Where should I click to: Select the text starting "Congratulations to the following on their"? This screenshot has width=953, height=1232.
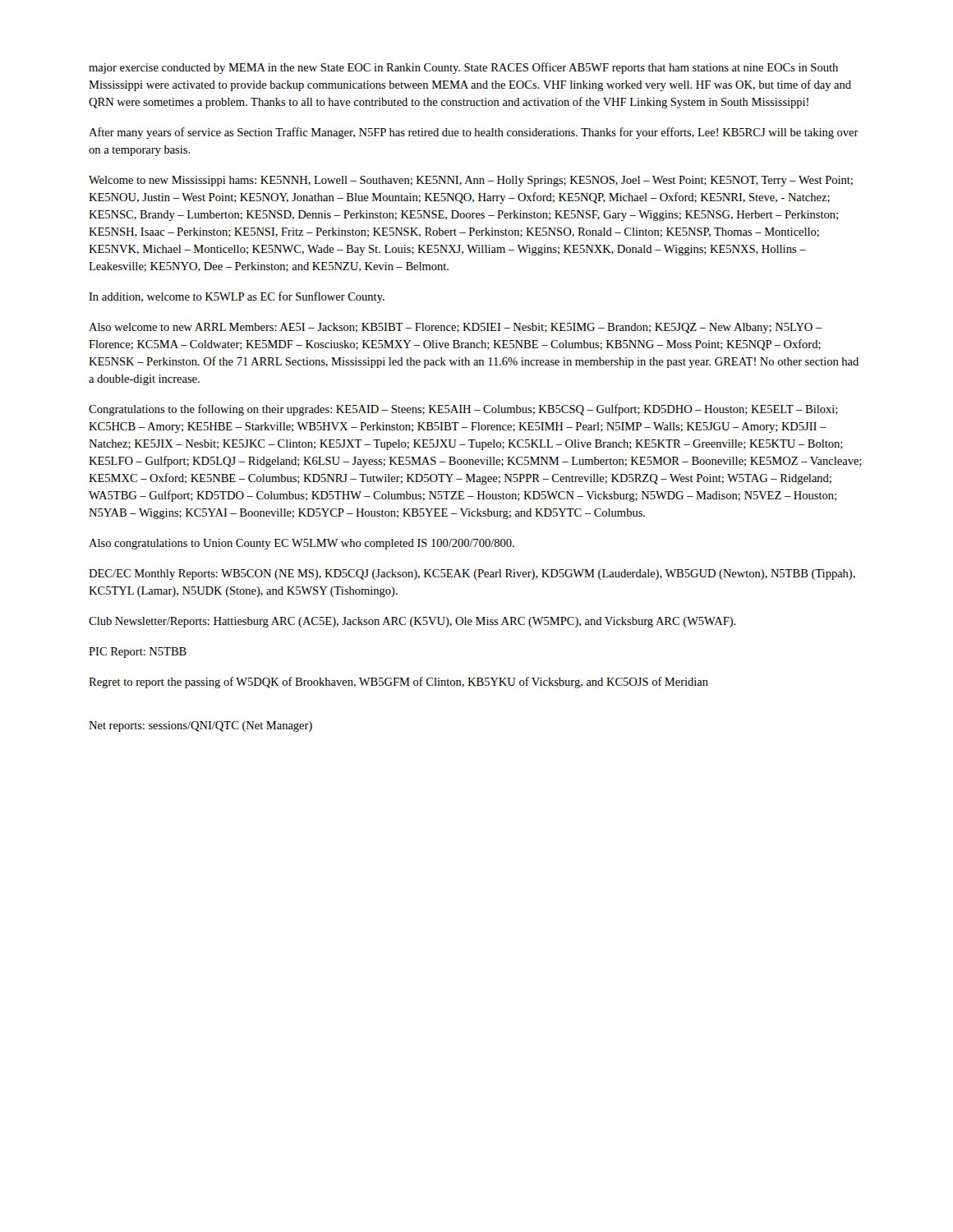pyautogui.click(x=475, y=461)
